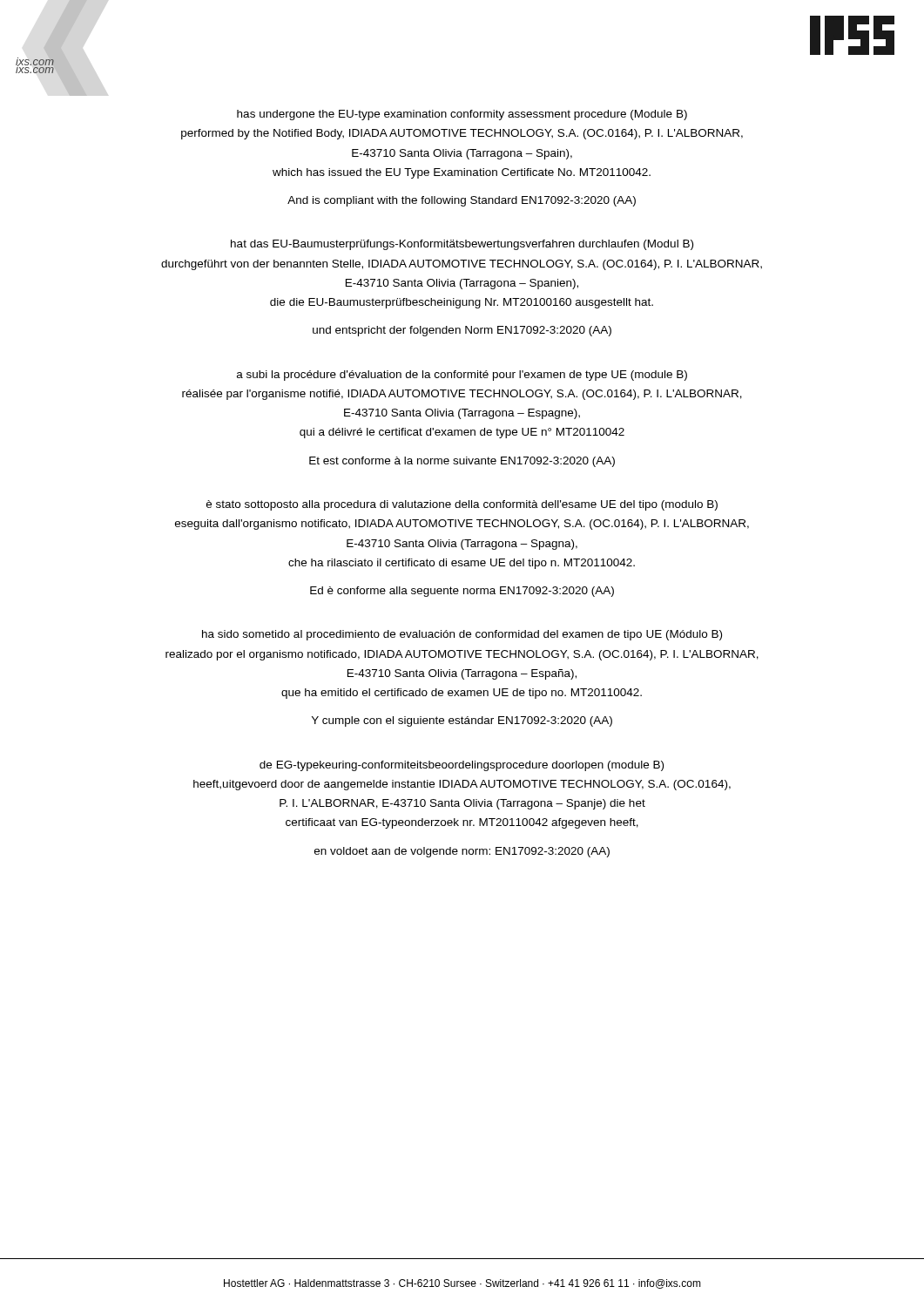Click the passage that begins "und entspricht der folgenden Norm EN17092-3:2020"
This screenshot has height=1307, width=924.
(462, 330)
